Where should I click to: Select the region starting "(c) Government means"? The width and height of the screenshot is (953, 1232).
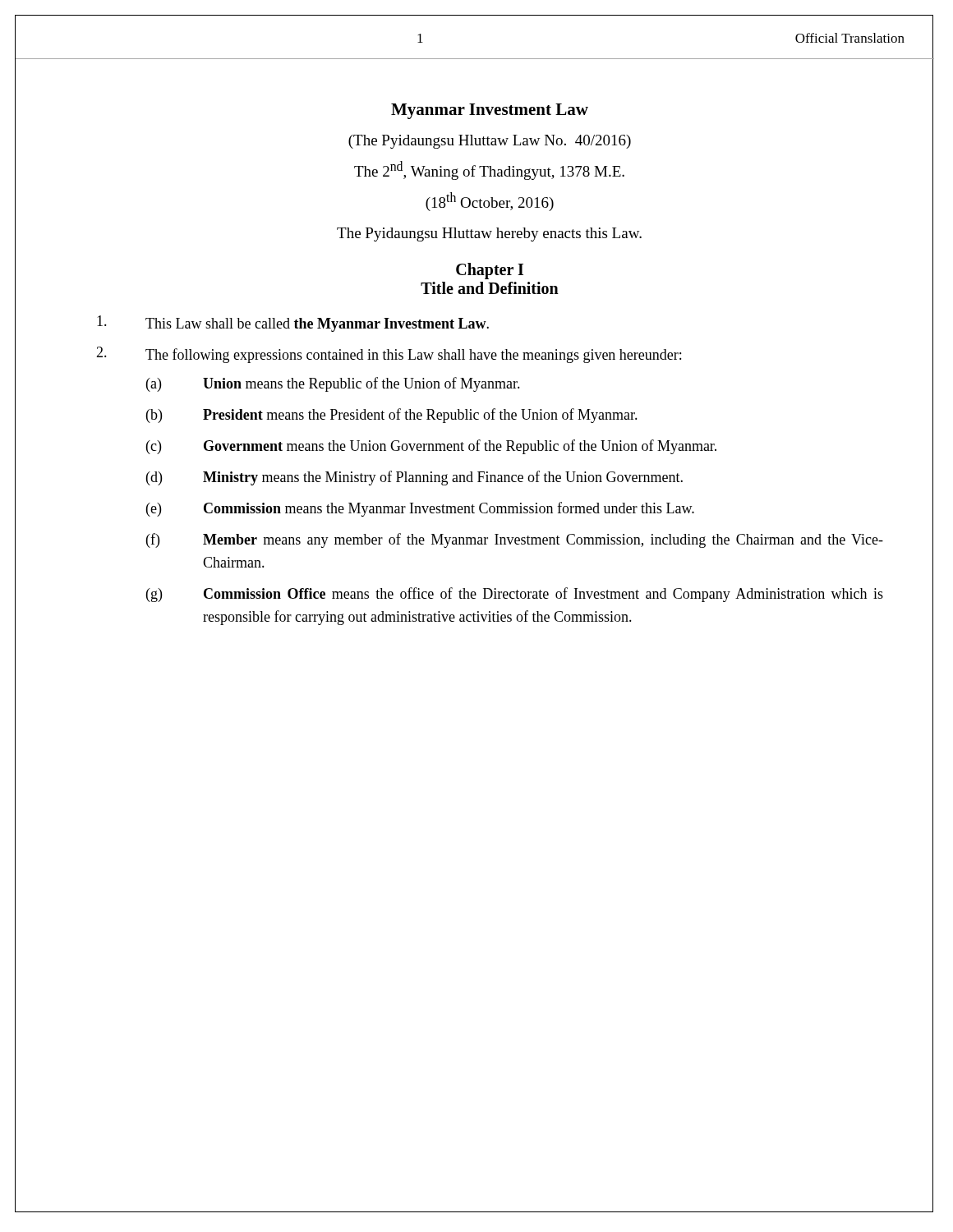(x=514, y=447)
